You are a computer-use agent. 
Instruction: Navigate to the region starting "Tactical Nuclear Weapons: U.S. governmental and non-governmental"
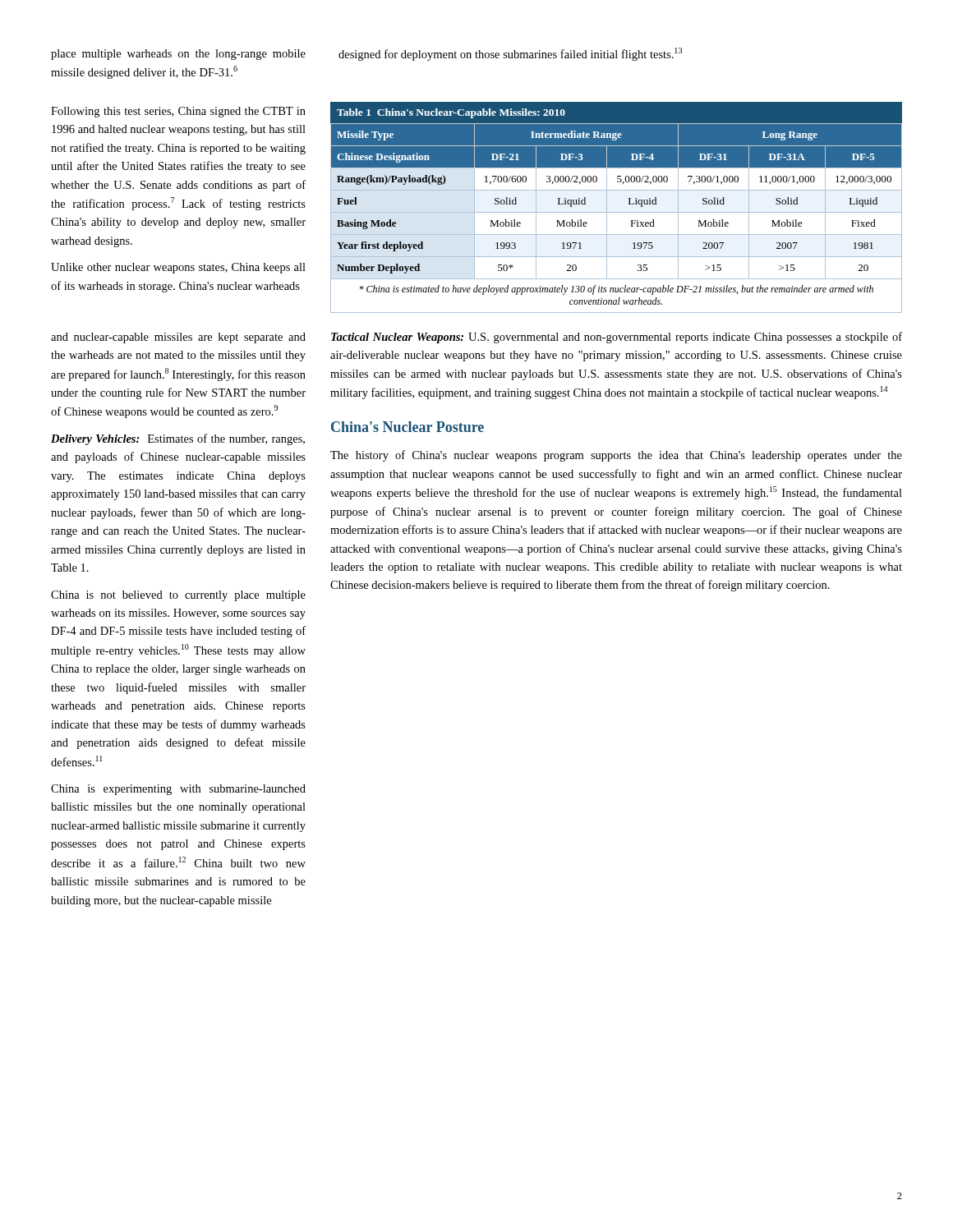pyautogui.click(x=616, y=365)
